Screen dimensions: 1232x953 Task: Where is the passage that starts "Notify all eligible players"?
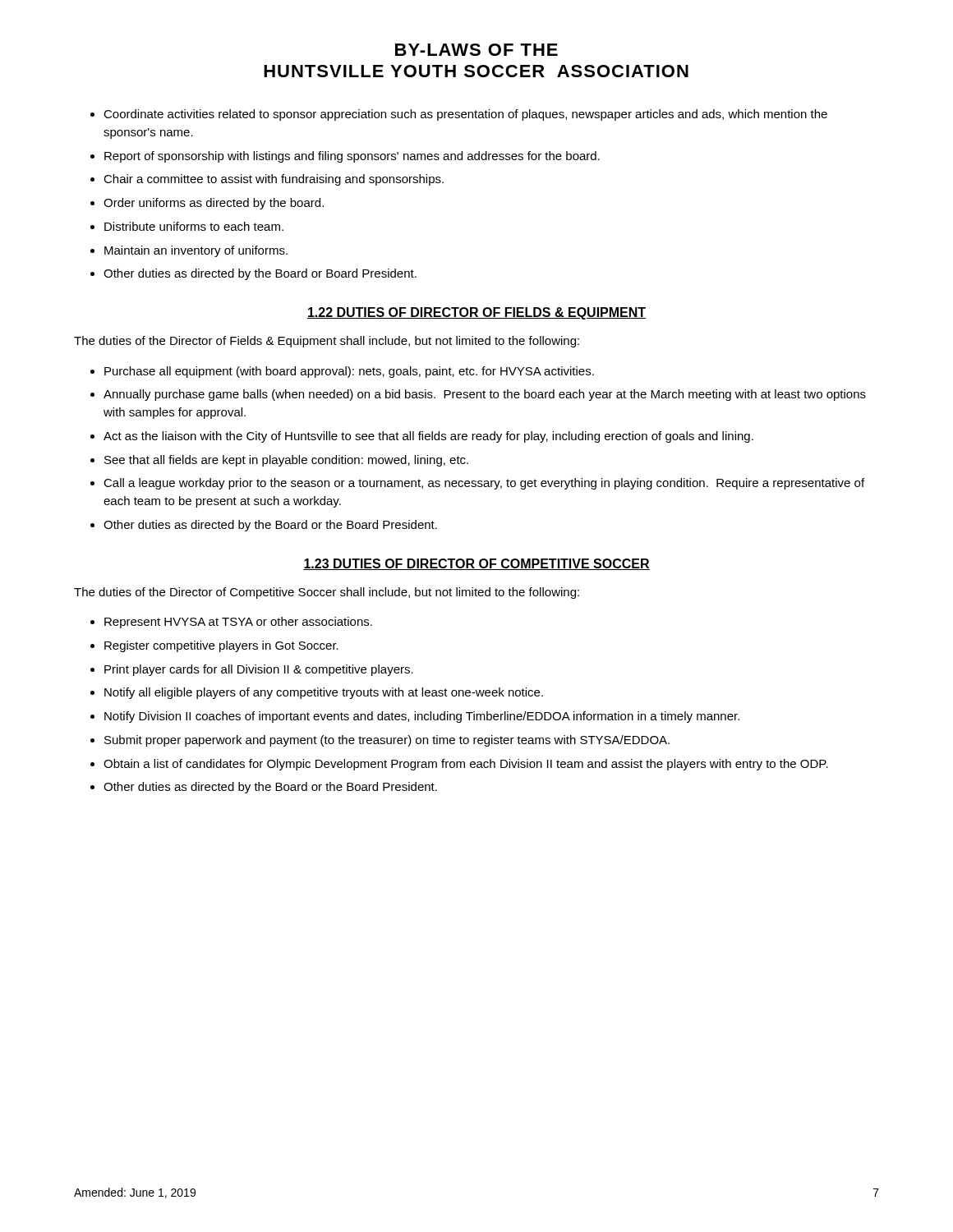click(324, 692)
